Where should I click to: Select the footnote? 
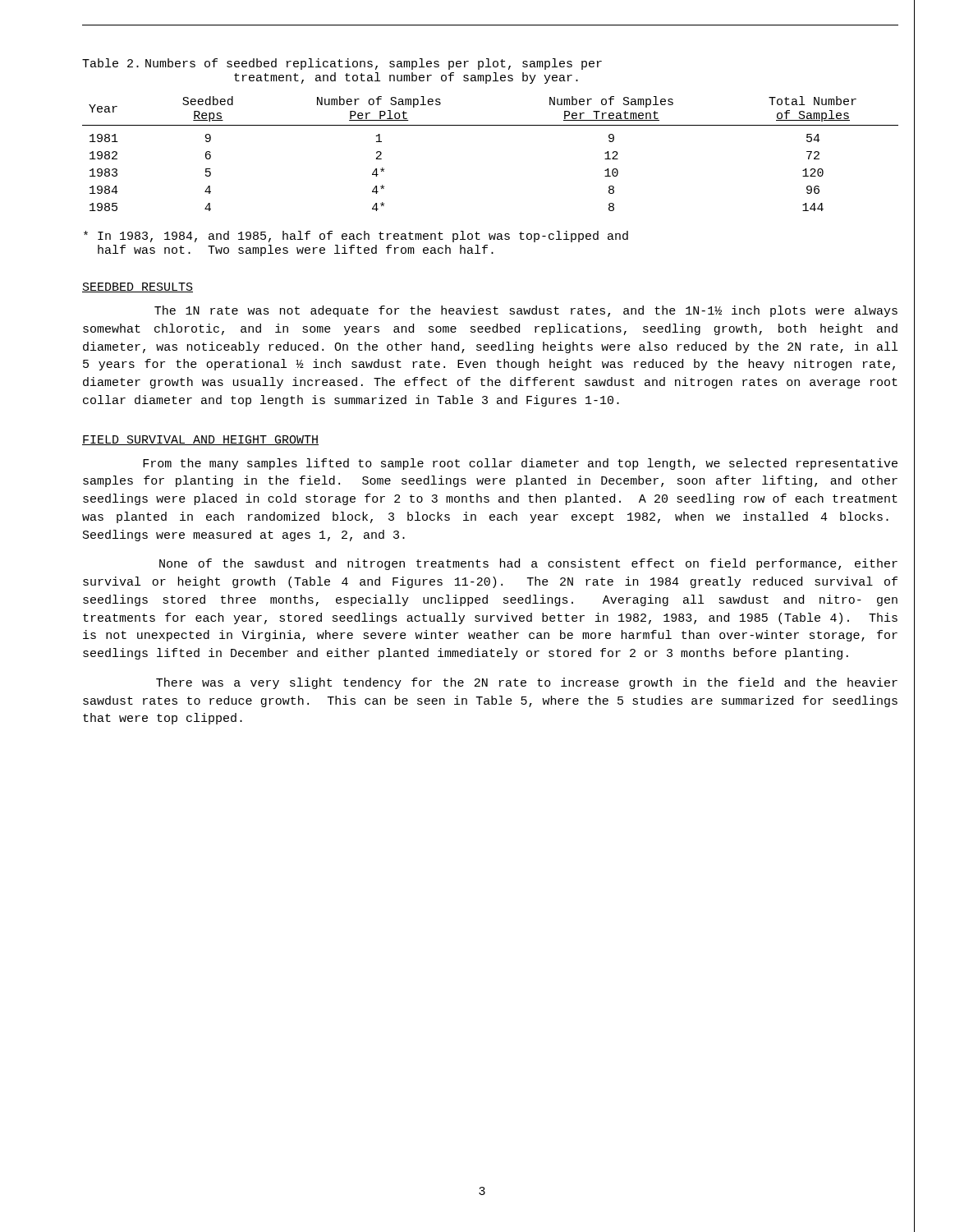(x=356, y=244)
